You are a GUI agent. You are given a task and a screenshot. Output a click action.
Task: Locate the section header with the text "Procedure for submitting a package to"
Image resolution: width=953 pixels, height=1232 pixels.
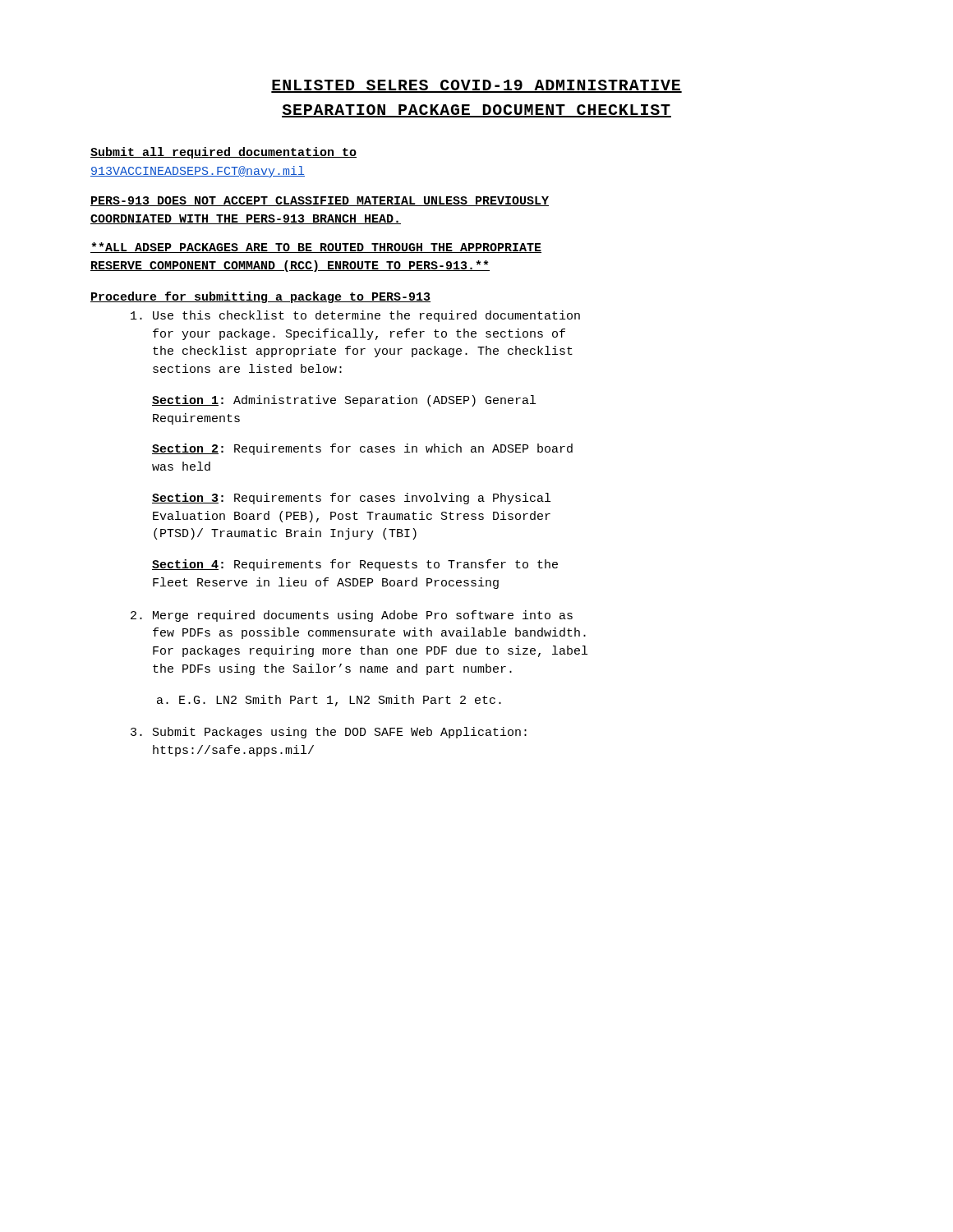pos(260,298)
